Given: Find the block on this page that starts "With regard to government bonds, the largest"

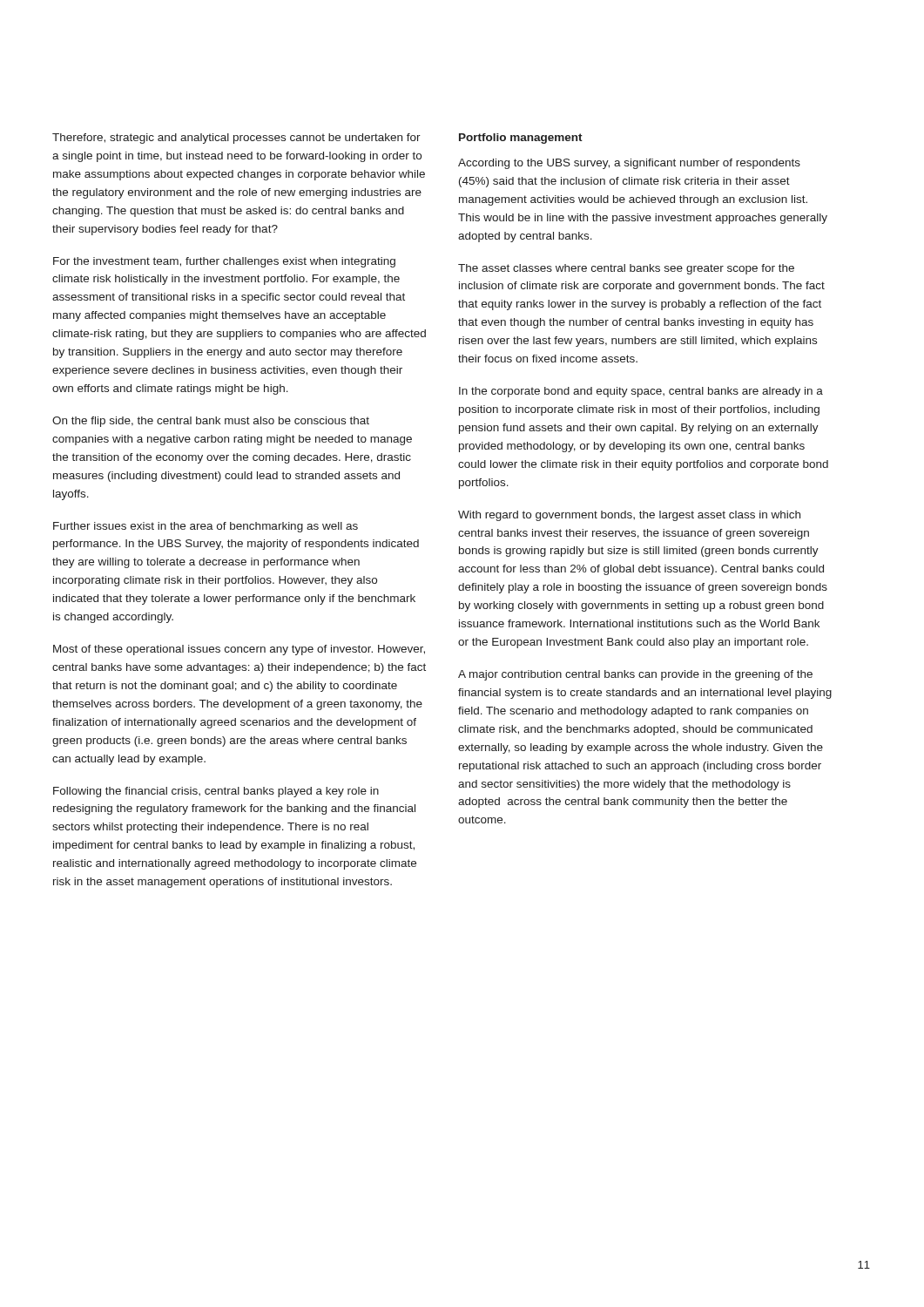Looking at the screenshot, I should pyautogui.click(x=643, y=578).
